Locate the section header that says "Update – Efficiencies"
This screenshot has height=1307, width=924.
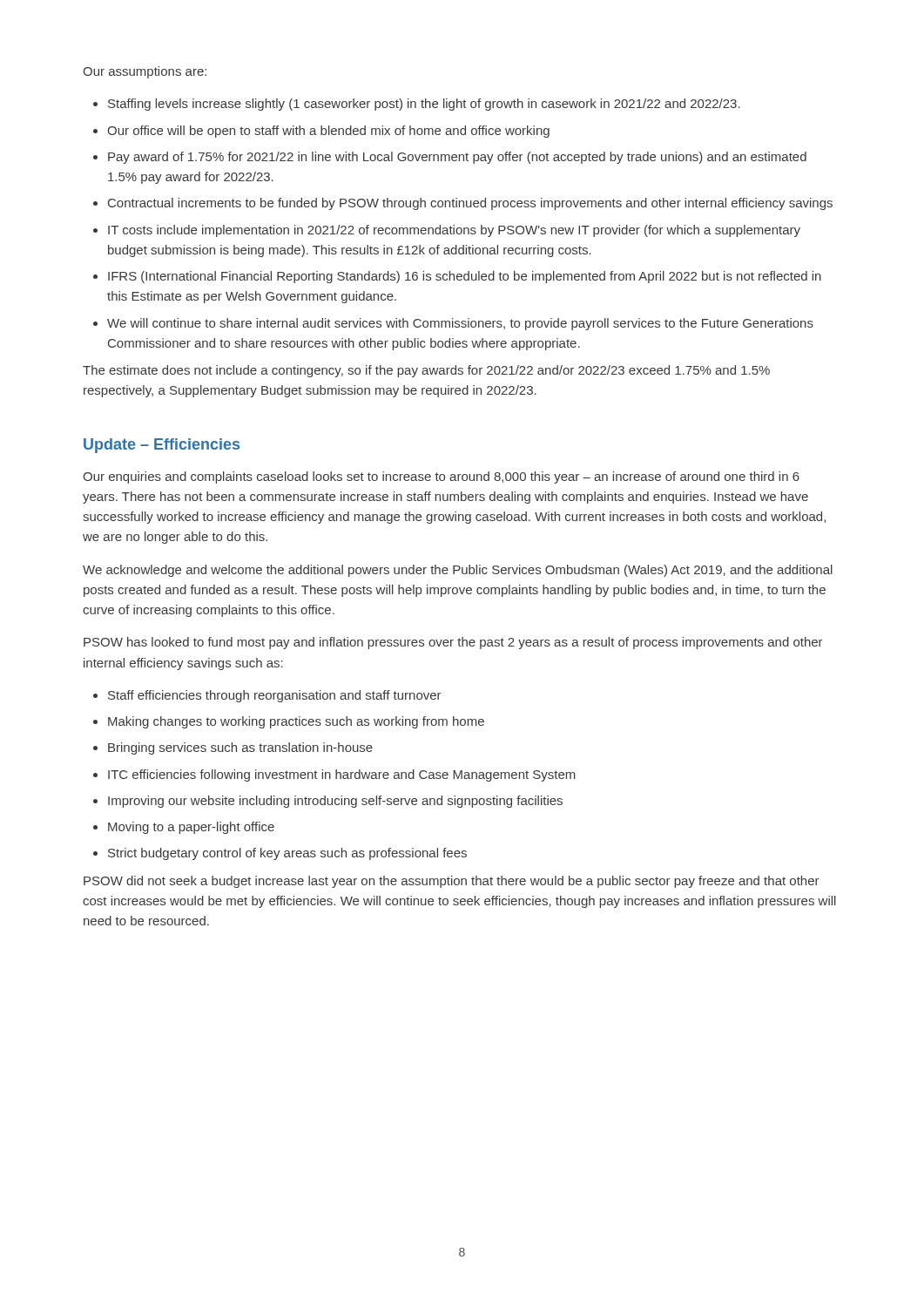pos(162,444)
